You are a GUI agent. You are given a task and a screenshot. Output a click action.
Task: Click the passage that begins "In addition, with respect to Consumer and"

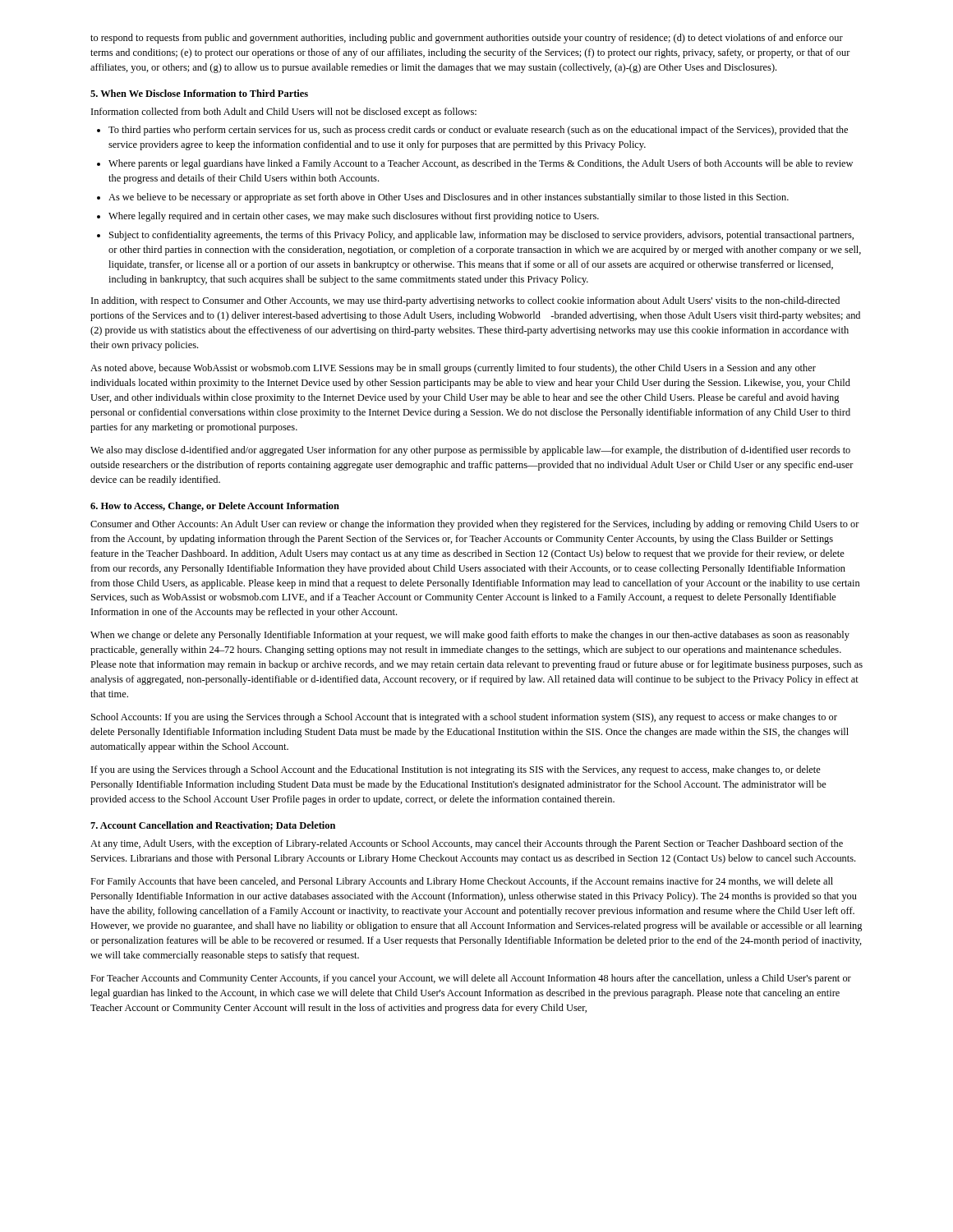pos(475,323)
